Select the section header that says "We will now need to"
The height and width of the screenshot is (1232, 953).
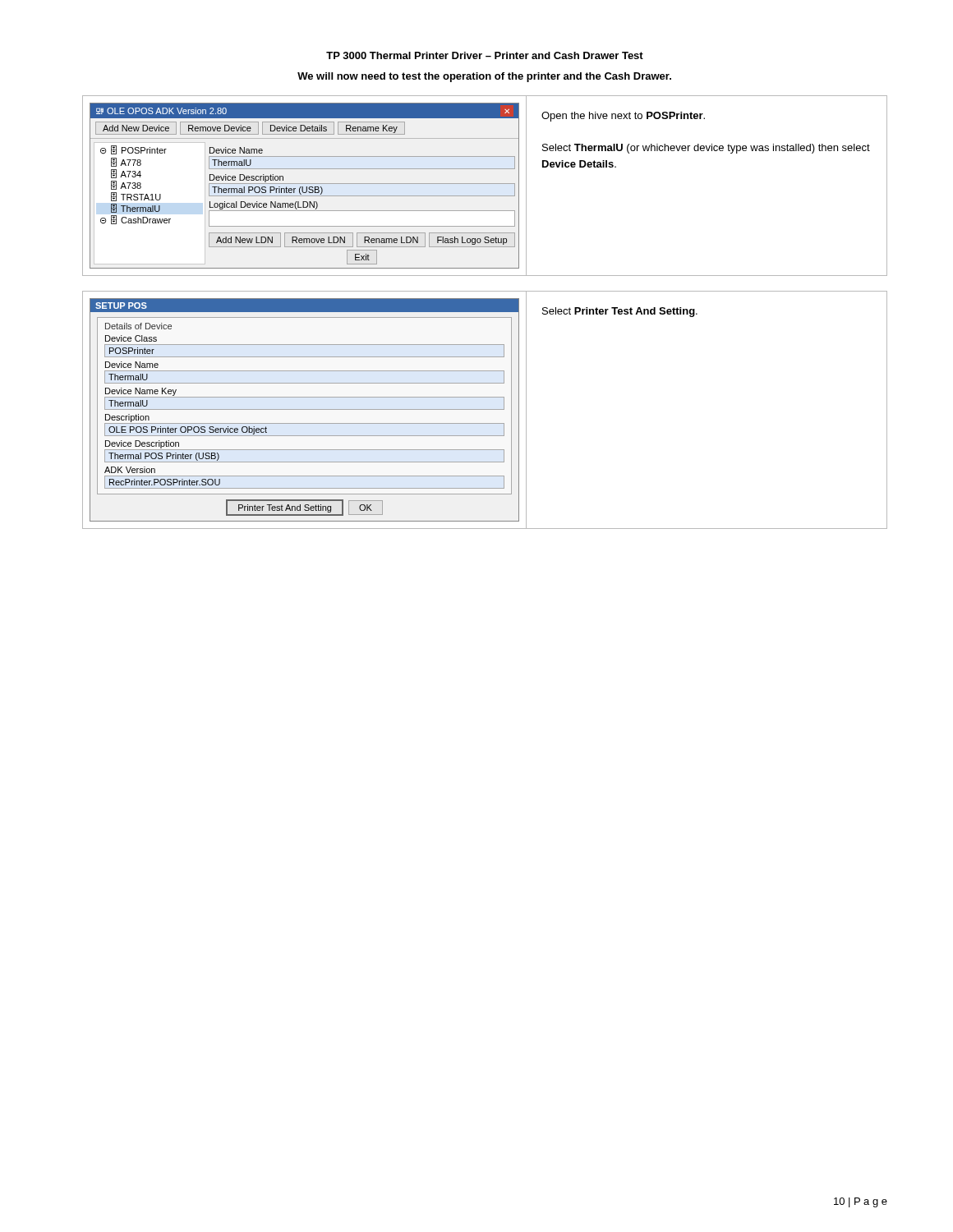click(485, 76)
